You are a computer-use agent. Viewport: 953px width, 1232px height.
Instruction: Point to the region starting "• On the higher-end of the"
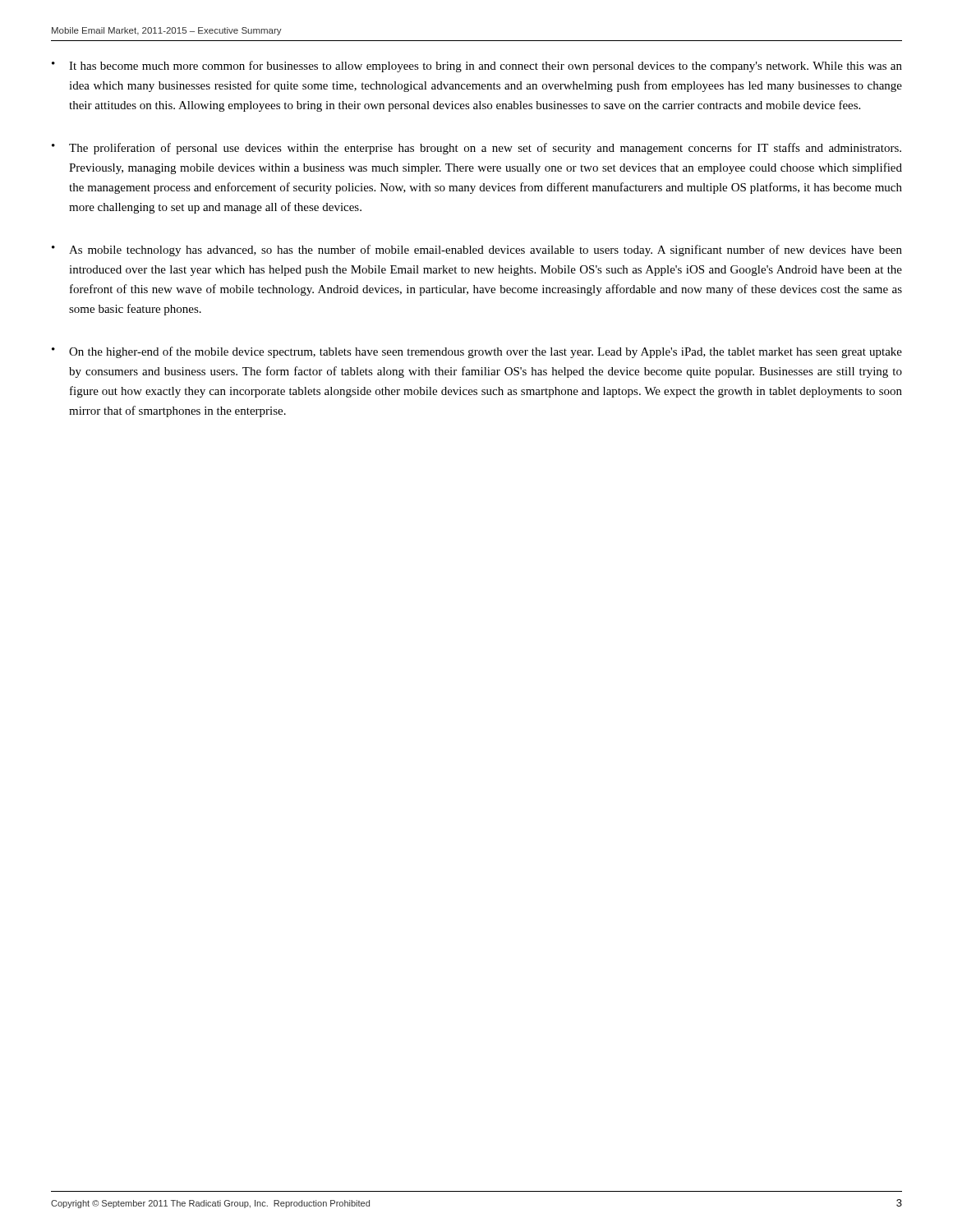click(476, 381)
